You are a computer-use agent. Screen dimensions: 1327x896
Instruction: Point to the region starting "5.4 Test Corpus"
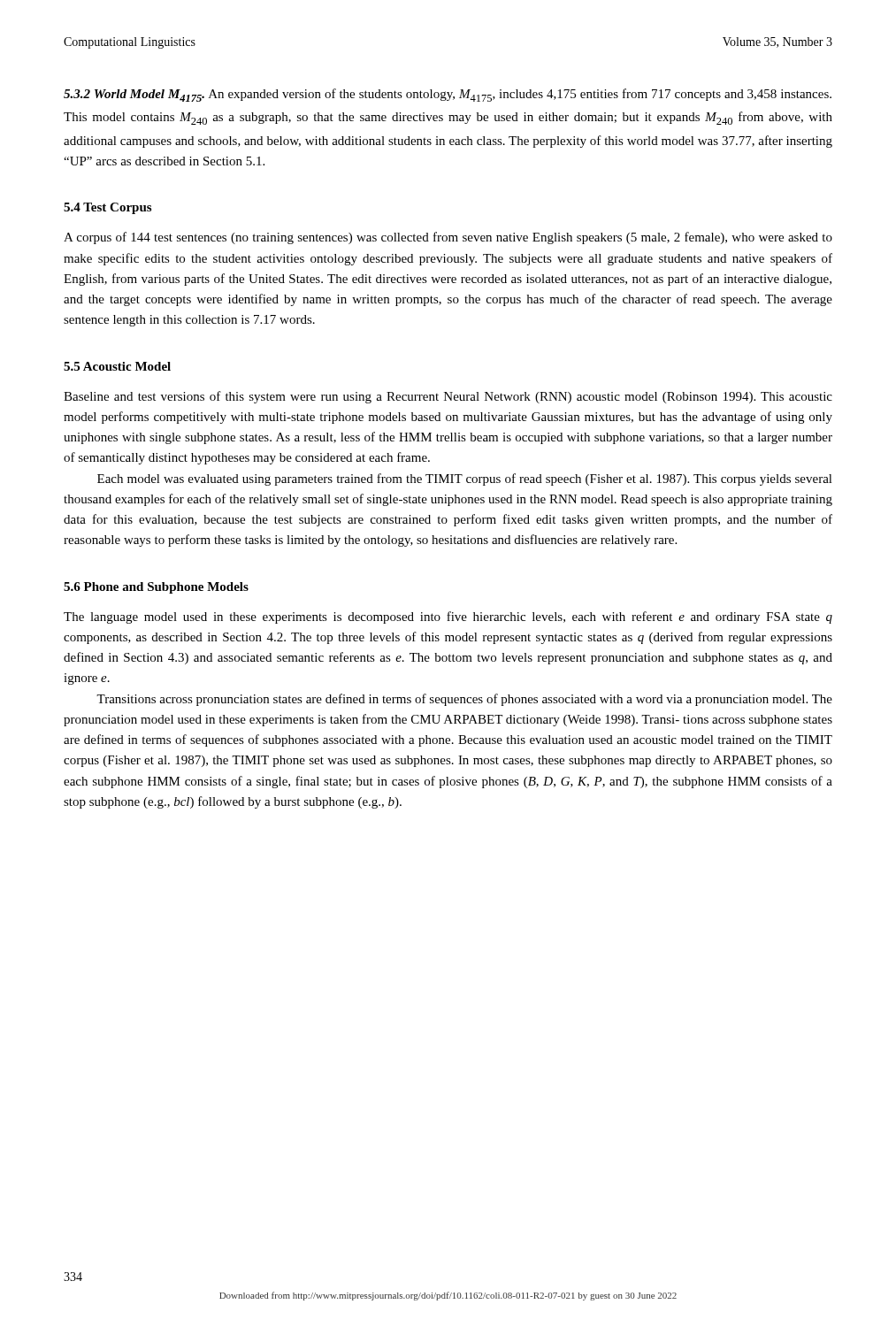pyautogui.click(x=108, y=207)
